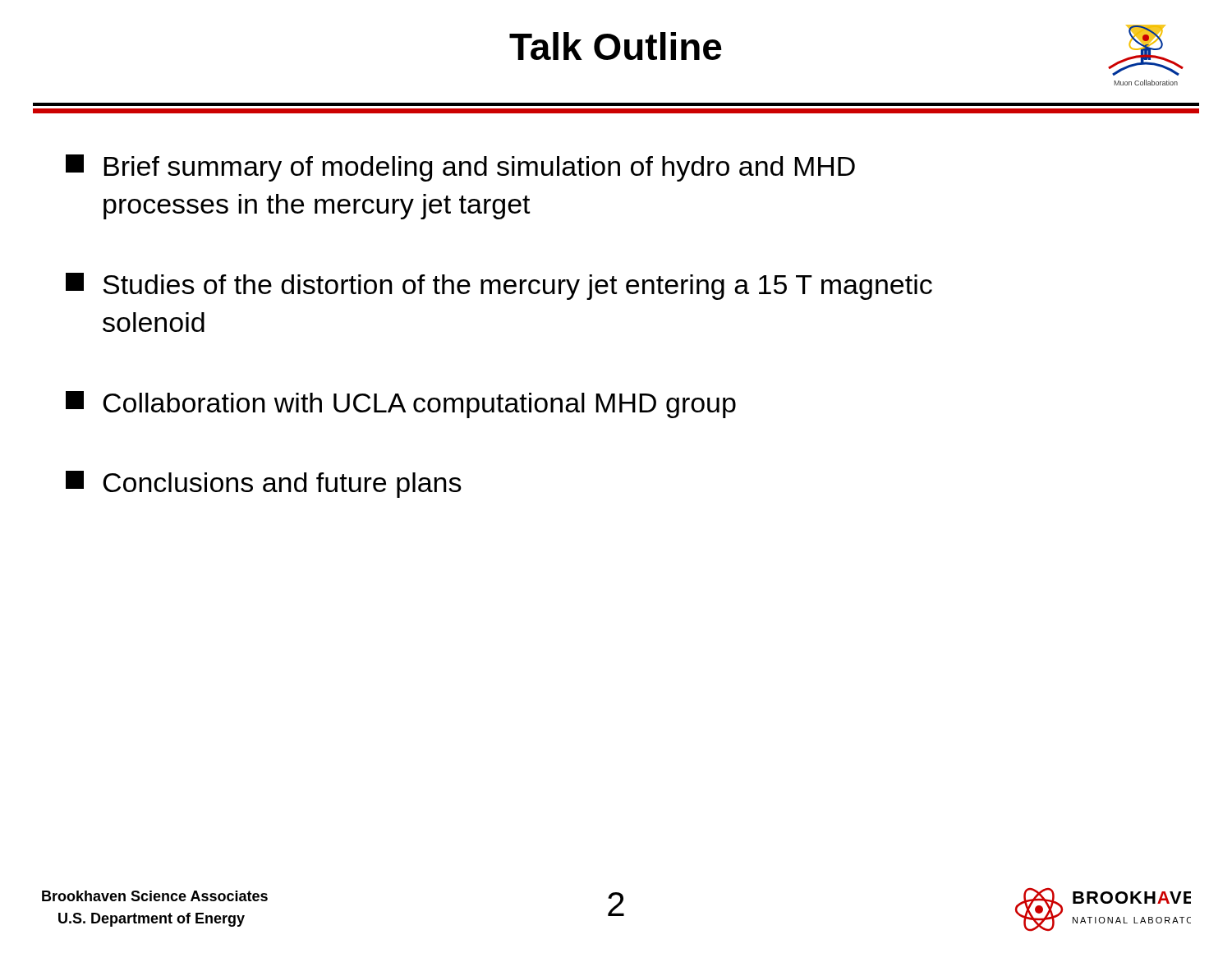
Task: Select the list item that says "Conclusions and future plans"
Action: 264,484
